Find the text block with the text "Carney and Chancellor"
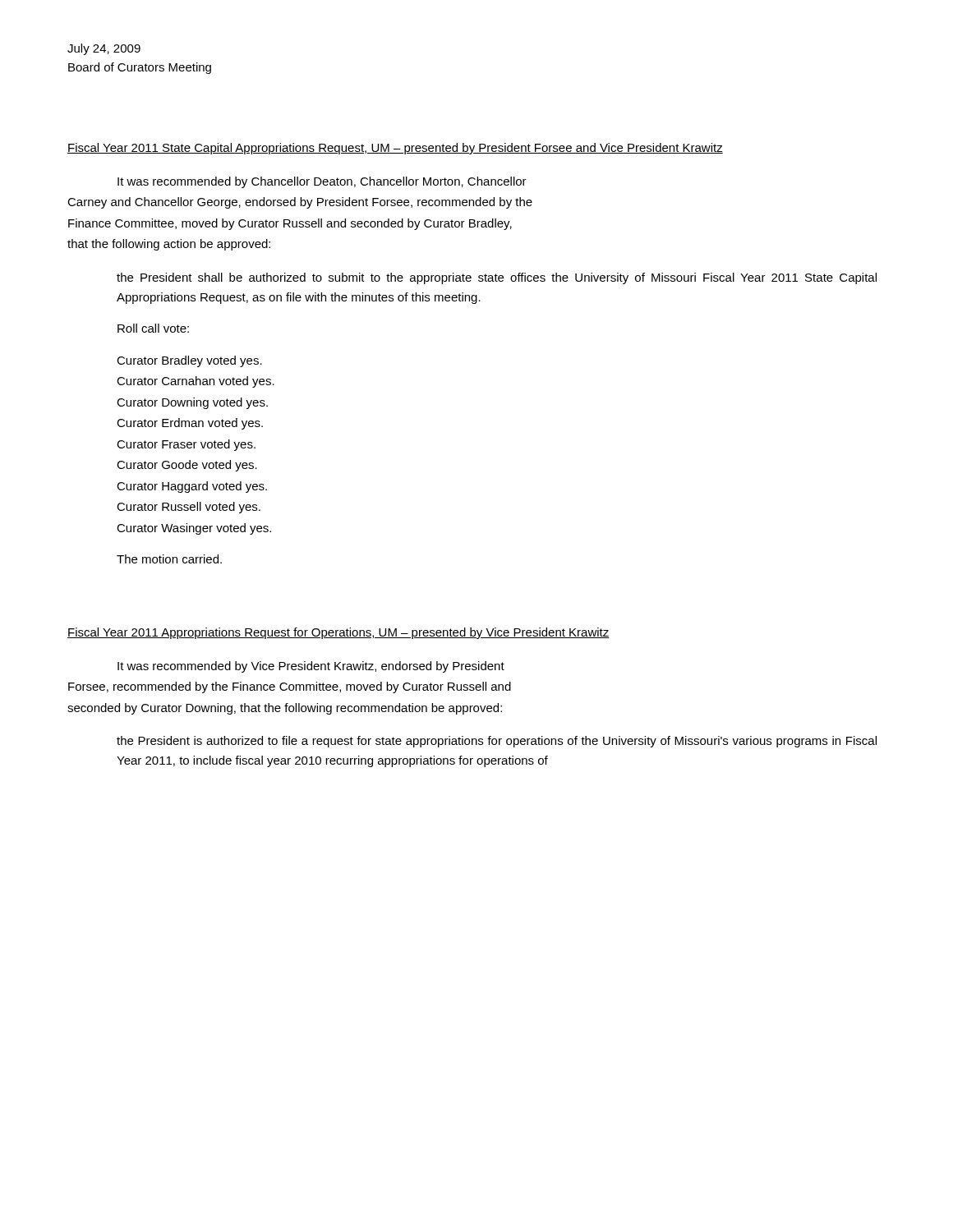This screenshot has width=953, height=1232. (300, 202)
